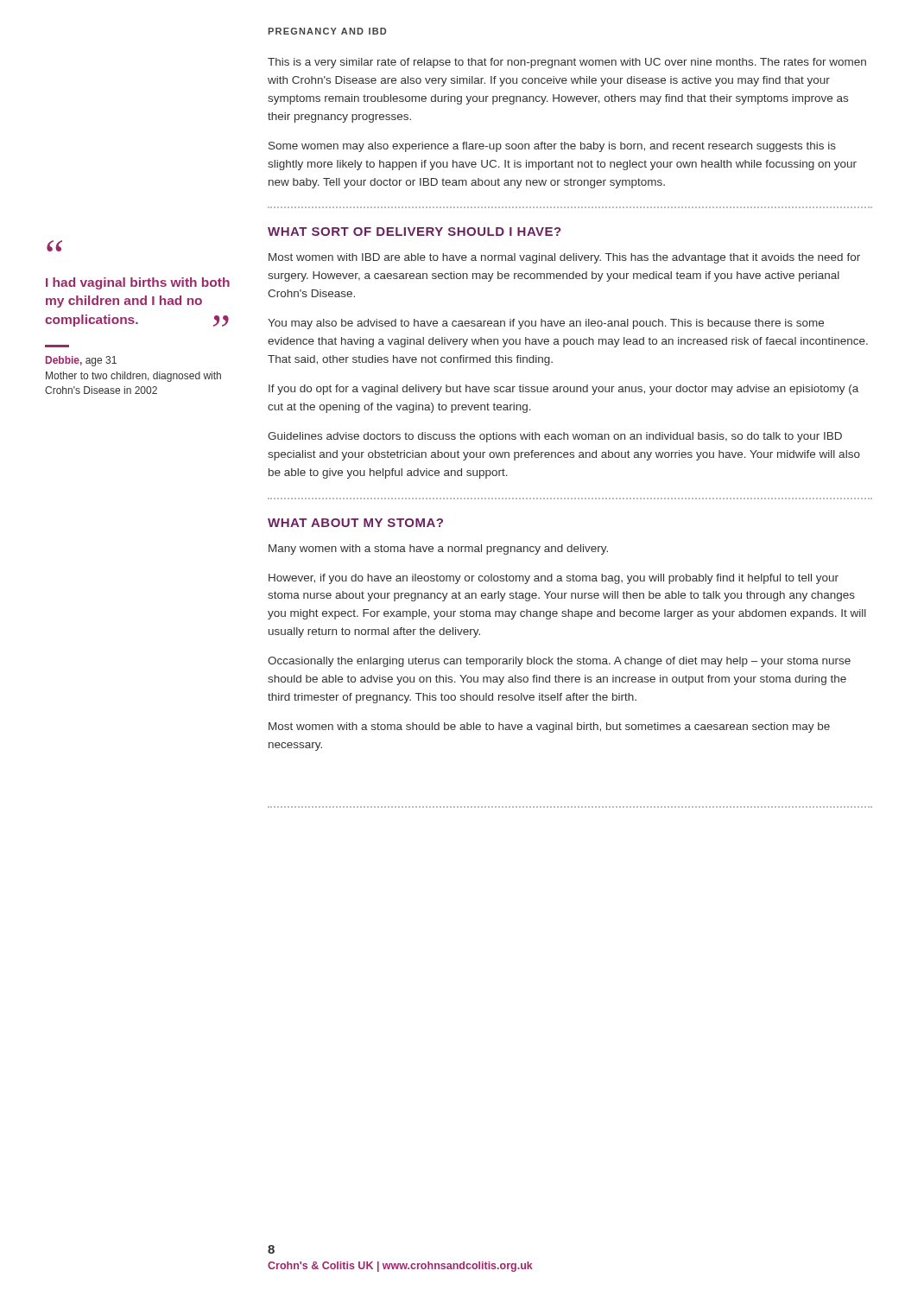Screen dimensions: 1296x924
Task: Locate the text block that says "This is a very"
Action: pyautogui.click(x=570, y=90)
